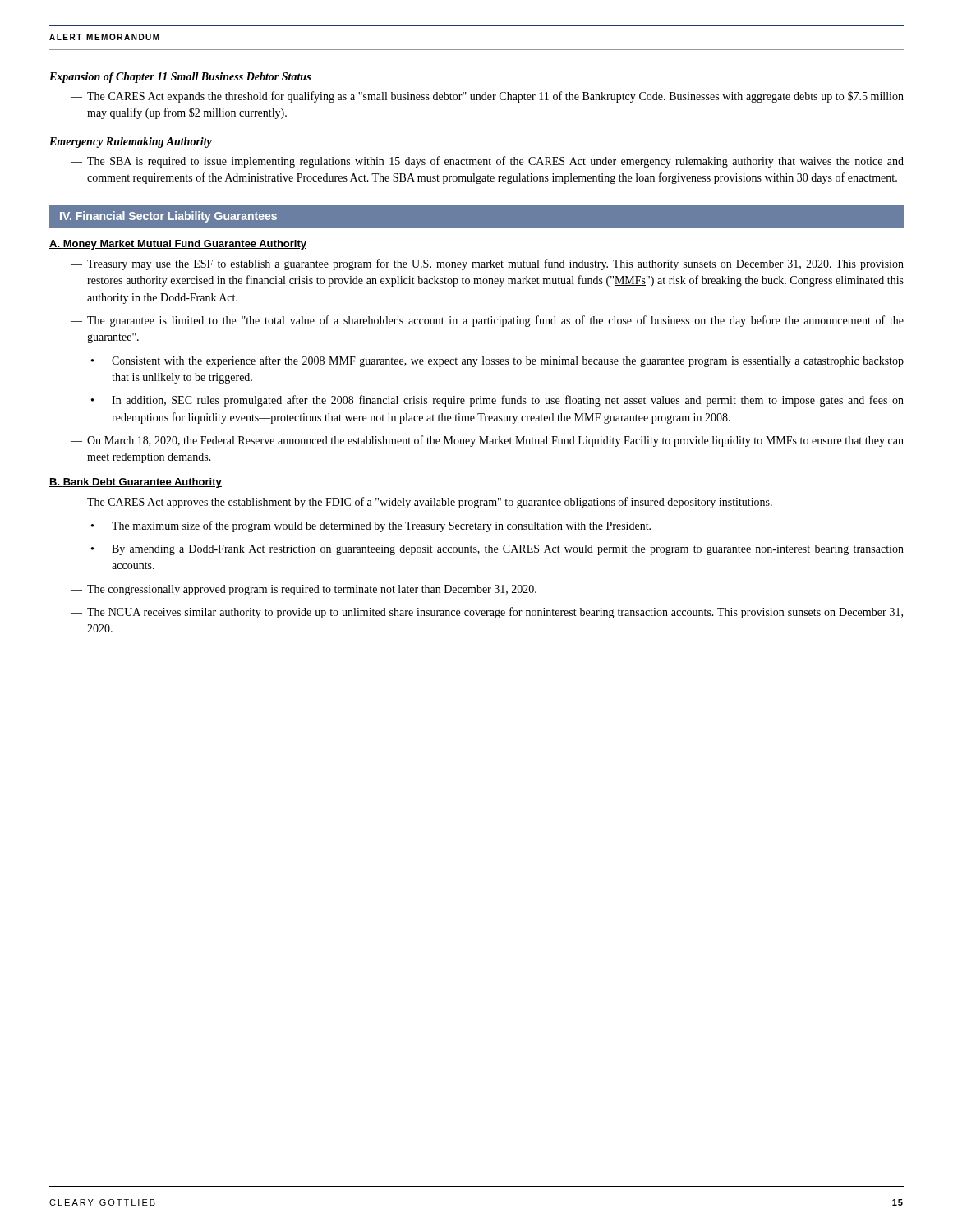The width and height of the screenshot is (953, 1232).
Task: Locate the section header with the text "Emergency Rulemaking Authority"
Action: [131, 141]
